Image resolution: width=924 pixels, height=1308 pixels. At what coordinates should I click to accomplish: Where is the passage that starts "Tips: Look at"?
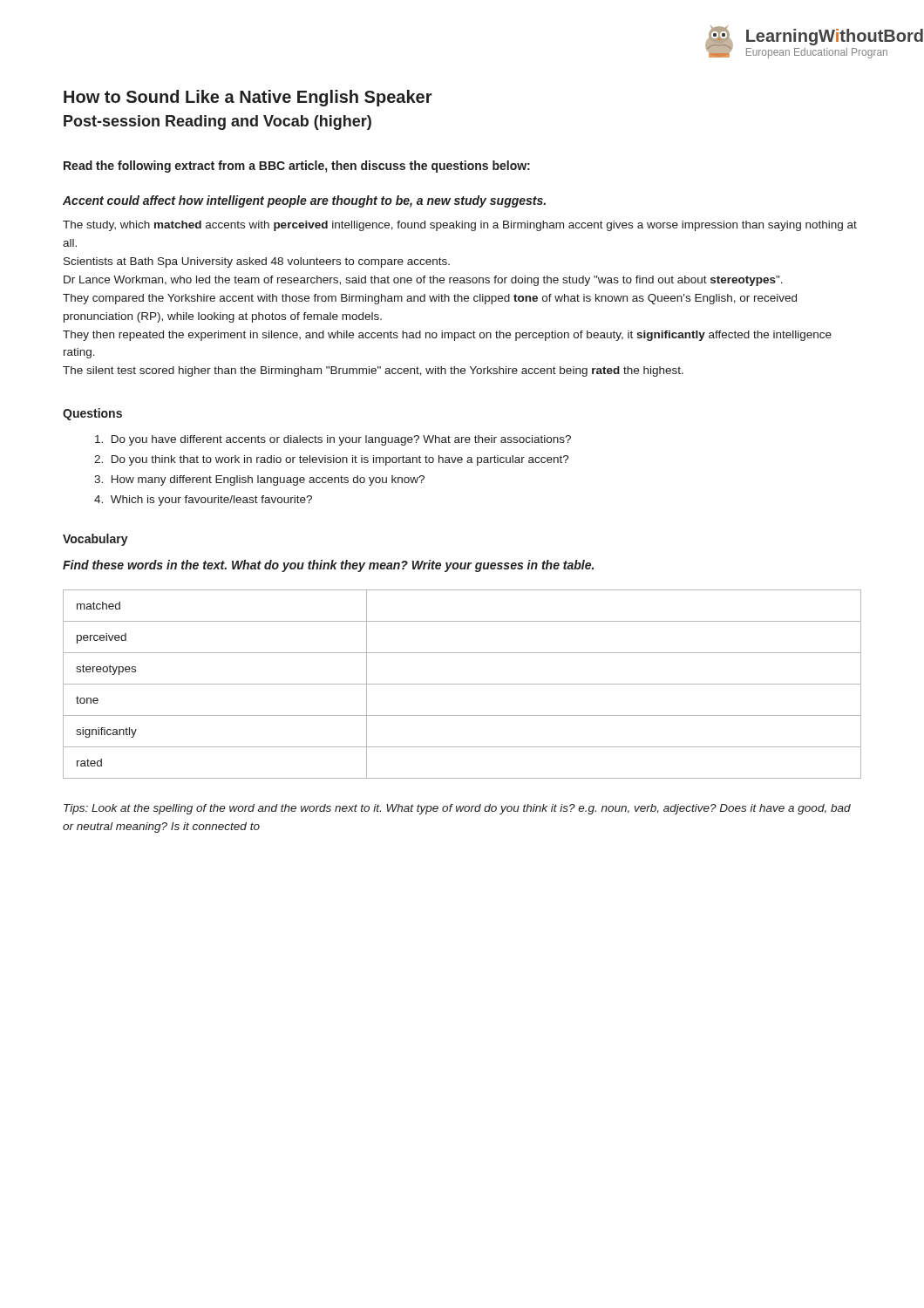(x=457, y=817)
